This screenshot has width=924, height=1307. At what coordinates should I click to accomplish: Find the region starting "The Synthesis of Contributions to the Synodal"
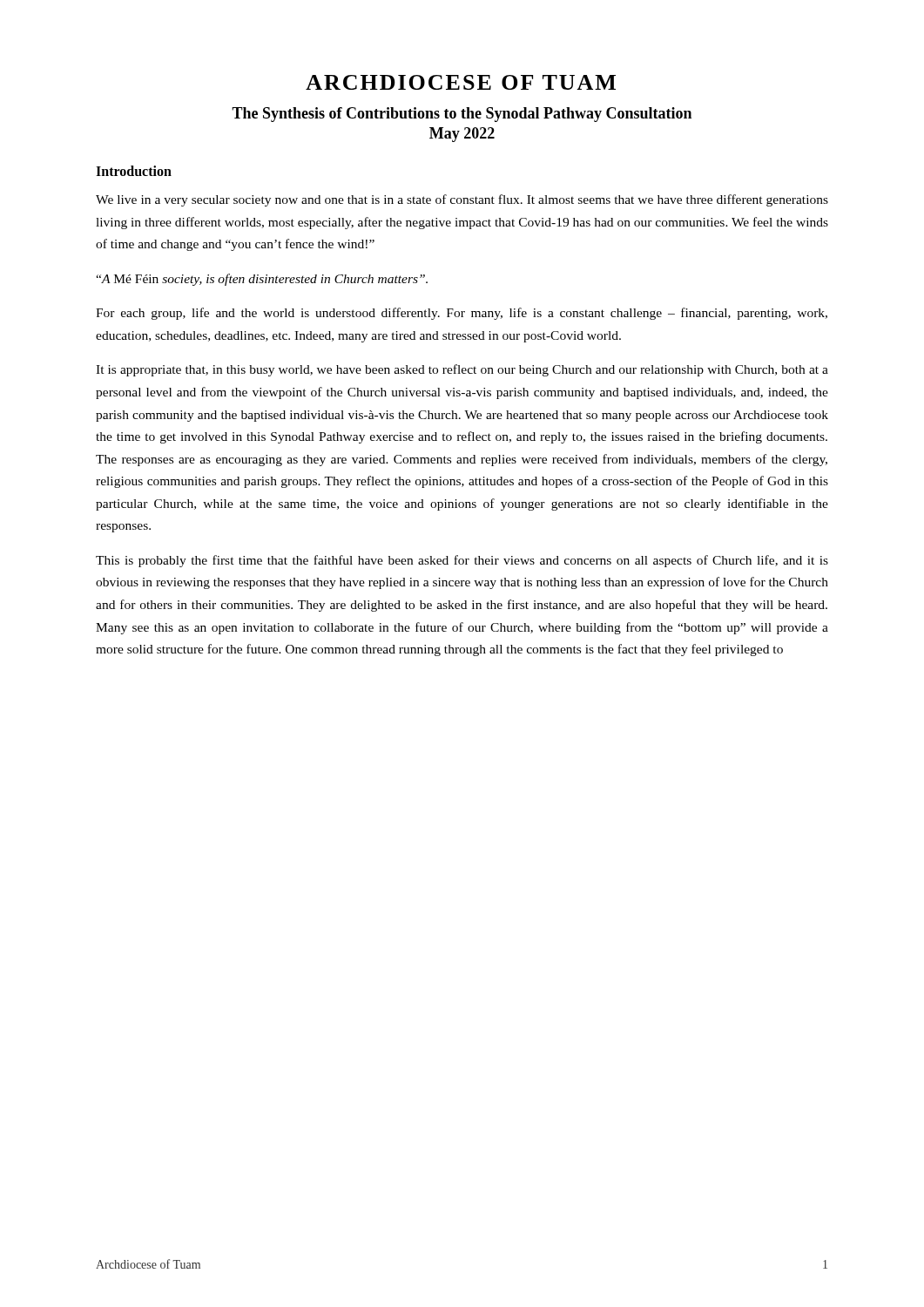click(x=462, y=124)
